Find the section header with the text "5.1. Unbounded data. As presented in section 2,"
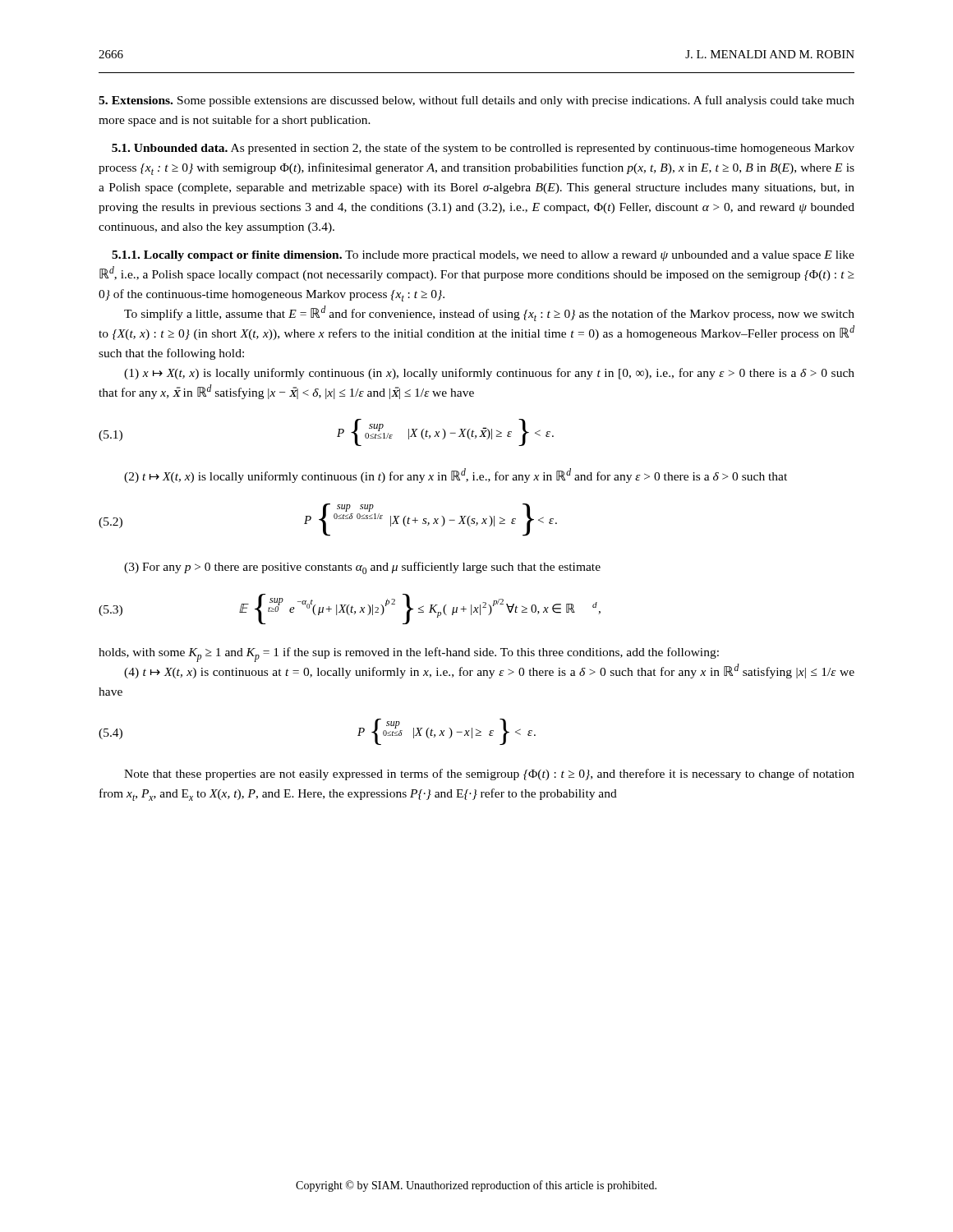Viewport: 953px width, 1232px height. click(476, 187)
